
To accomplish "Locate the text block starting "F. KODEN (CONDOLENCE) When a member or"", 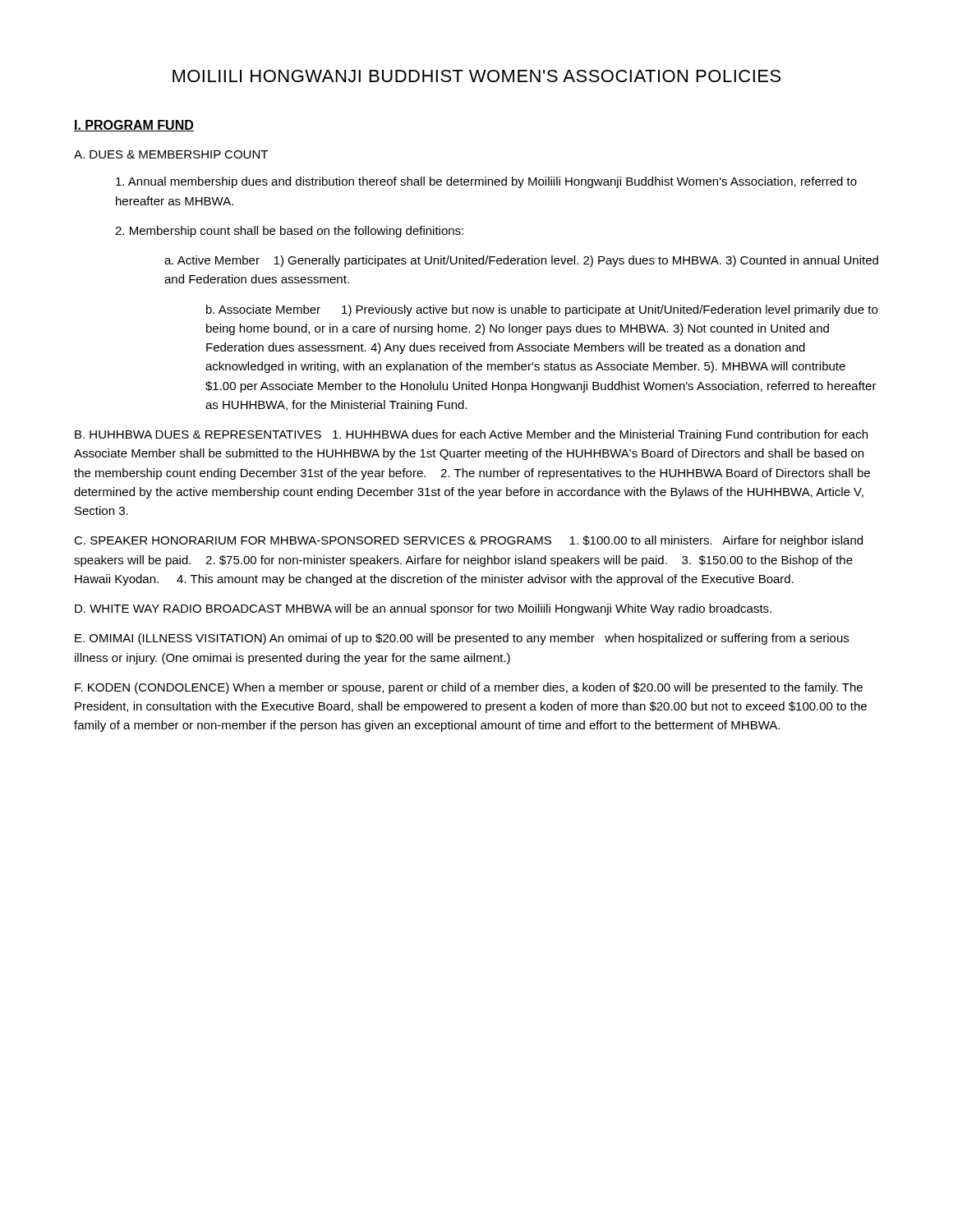I will click(471, 706).
